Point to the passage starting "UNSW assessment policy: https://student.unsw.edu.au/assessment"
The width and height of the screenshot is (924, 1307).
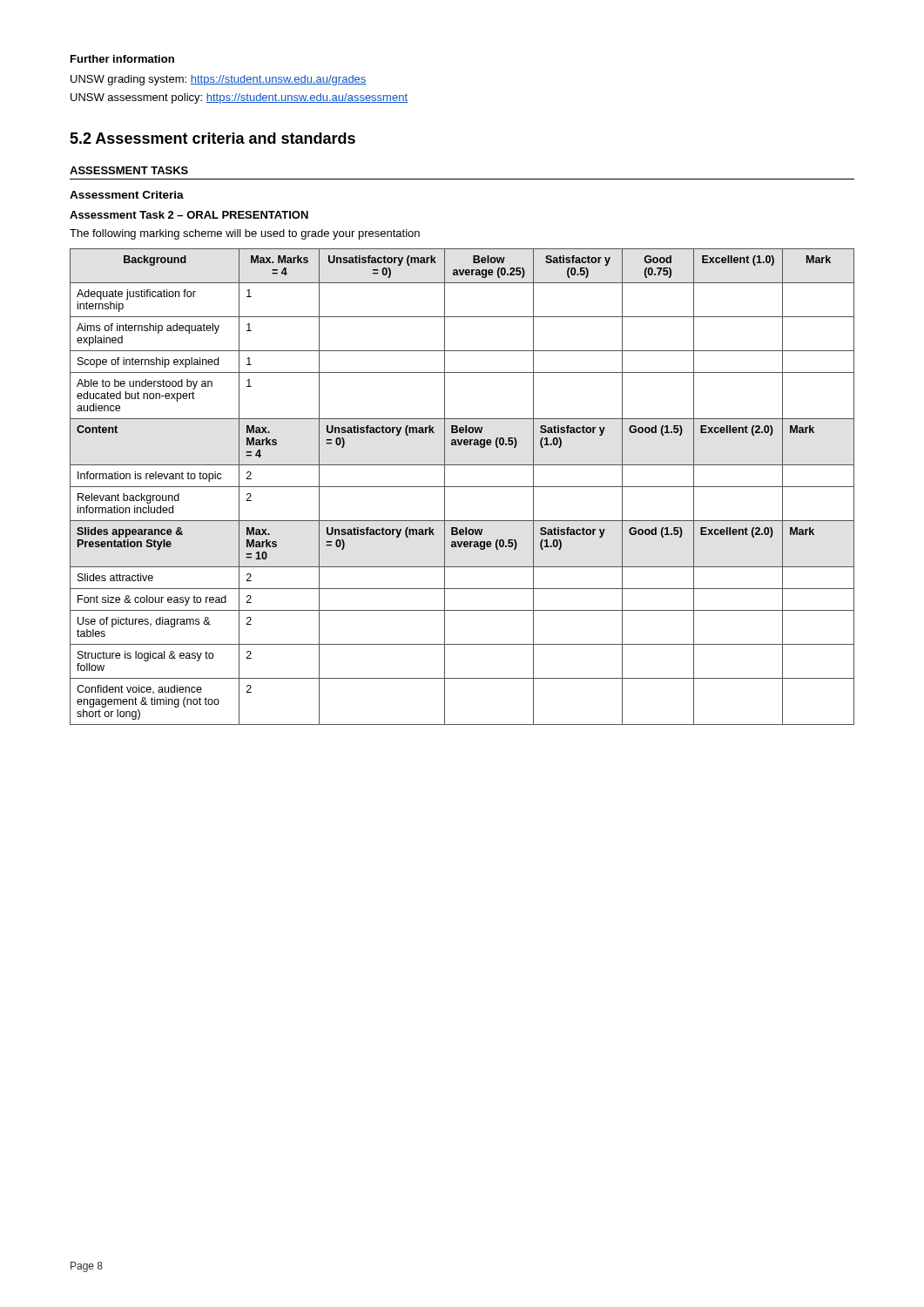239,97
